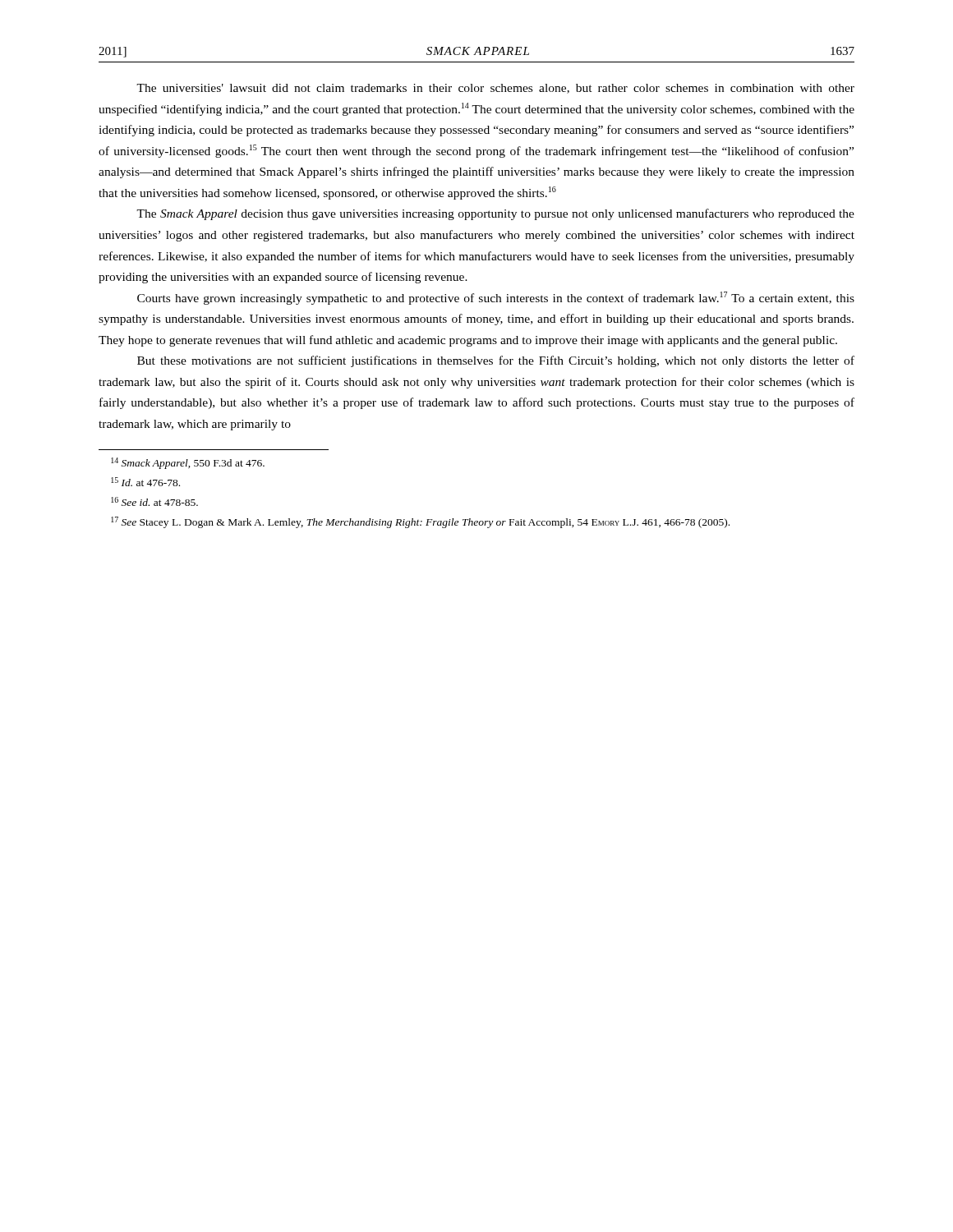The height and width of the screenshot is (1232, 953).
Task: Click on the passage starting "Courts have grown increasingly"
Action: [x=476, y=319]
